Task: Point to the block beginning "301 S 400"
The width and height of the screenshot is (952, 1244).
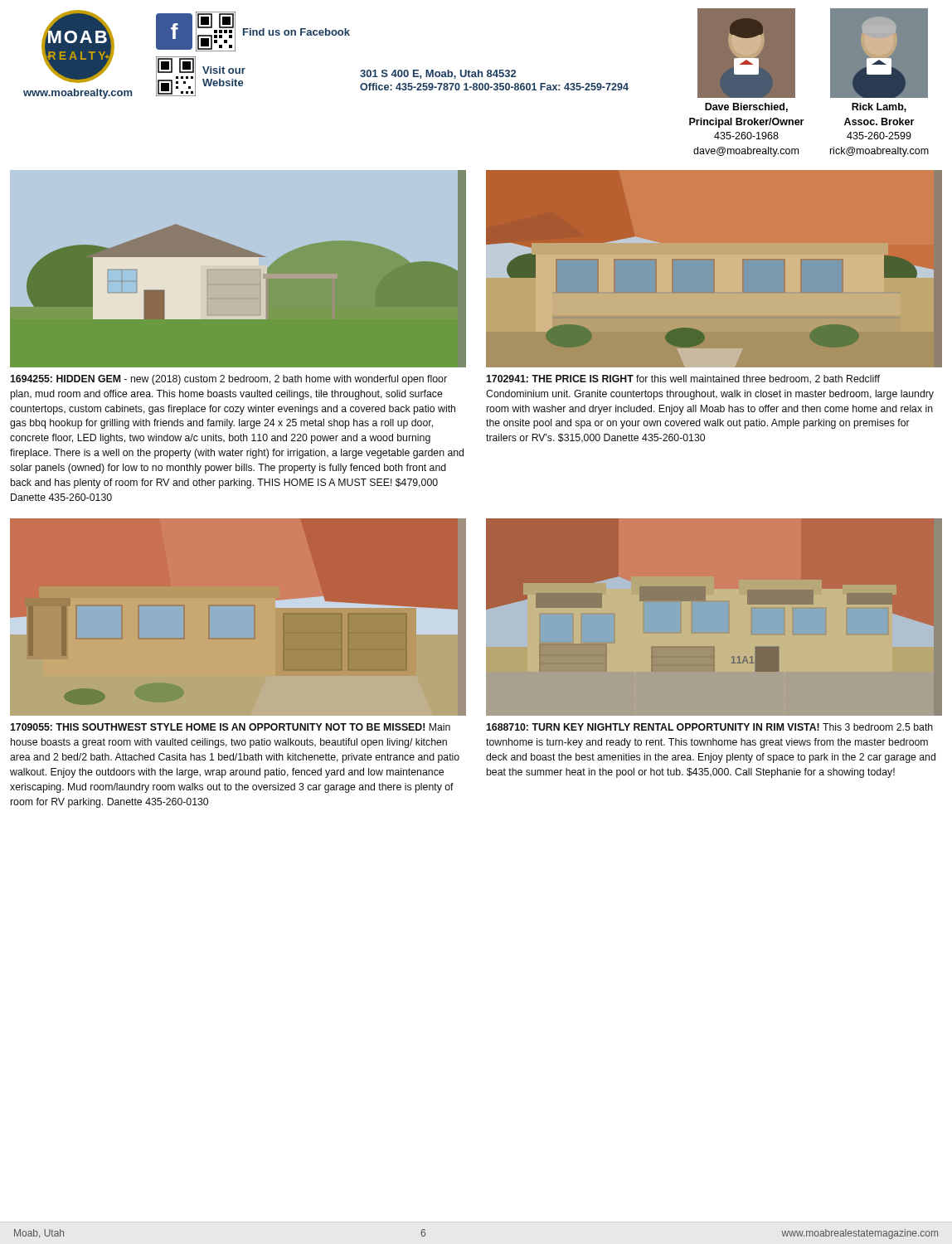Action: tap(494, 80)
